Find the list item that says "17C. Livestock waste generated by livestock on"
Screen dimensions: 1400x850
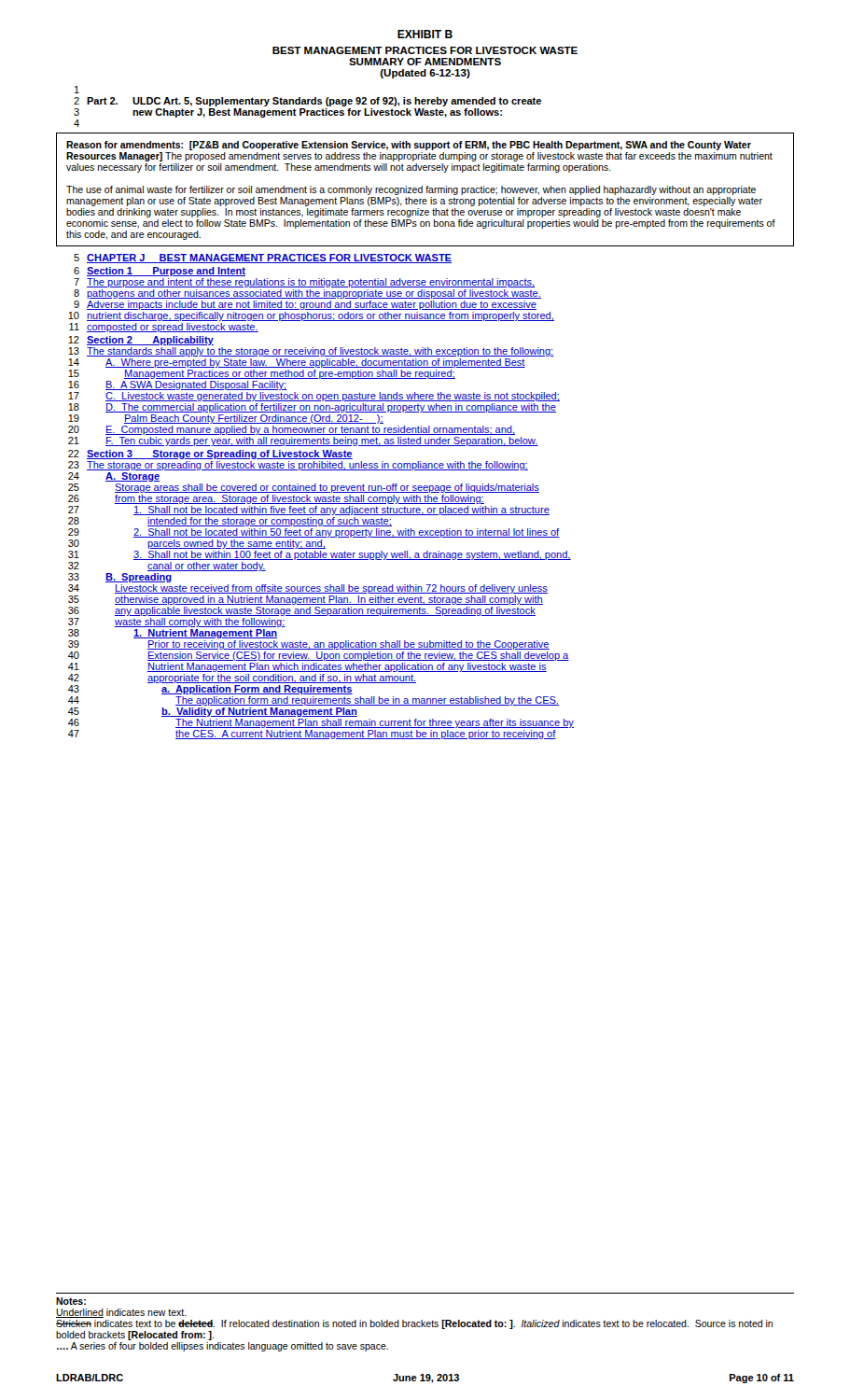[425, 396]
